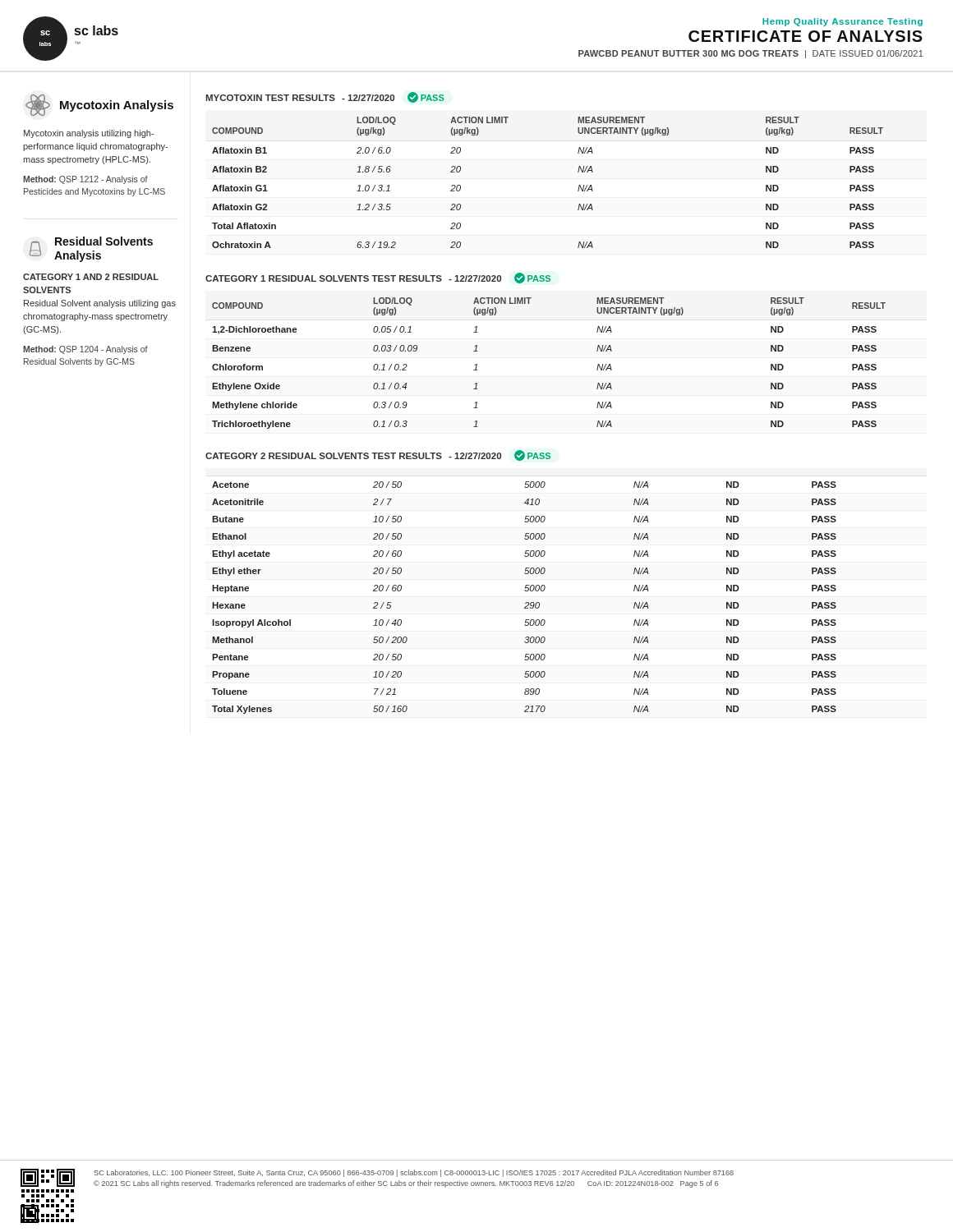Navigate to the text block starting "CATEGORY 1 AND 2 RESIDUAL SOLVENTS Residual"
Screen dimensions: 1232x953
click(x=99, y=303)
